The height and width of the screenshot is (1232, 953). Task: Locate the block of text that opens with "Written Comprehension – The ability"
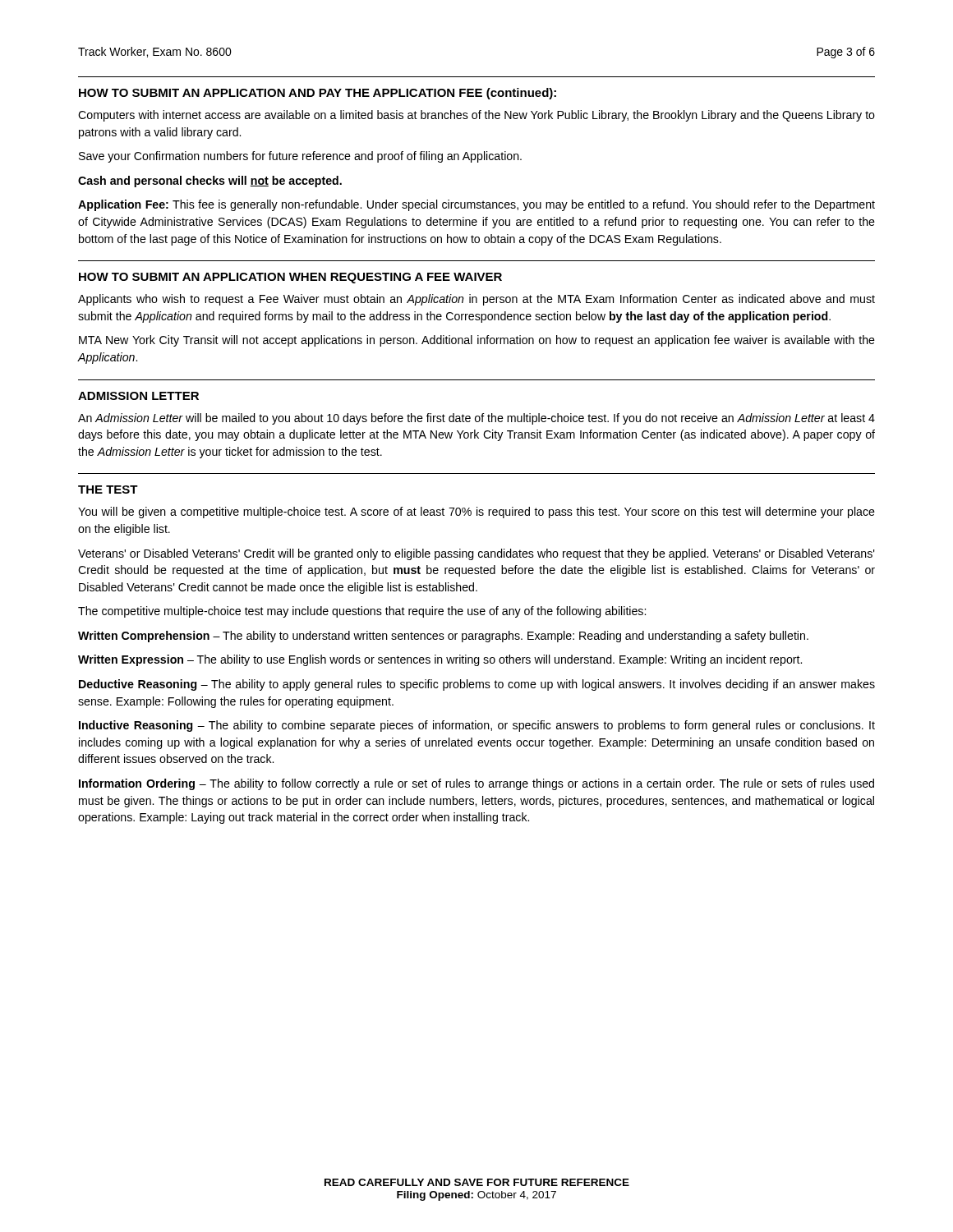[x=444, y=636]
